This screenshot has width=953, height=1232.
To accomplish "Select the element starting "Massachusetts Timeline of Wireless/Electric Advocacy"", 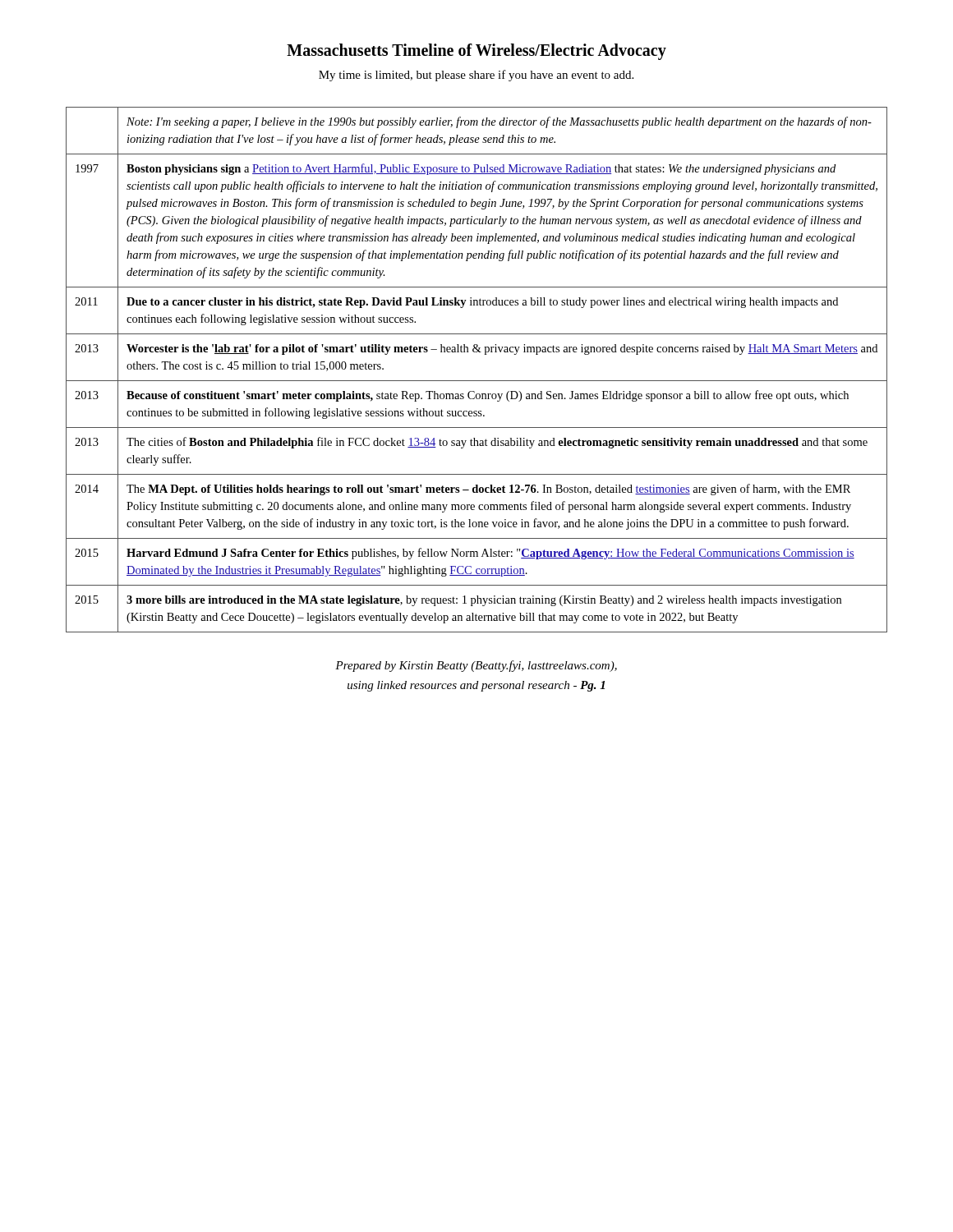I will [x=476, y=50].
